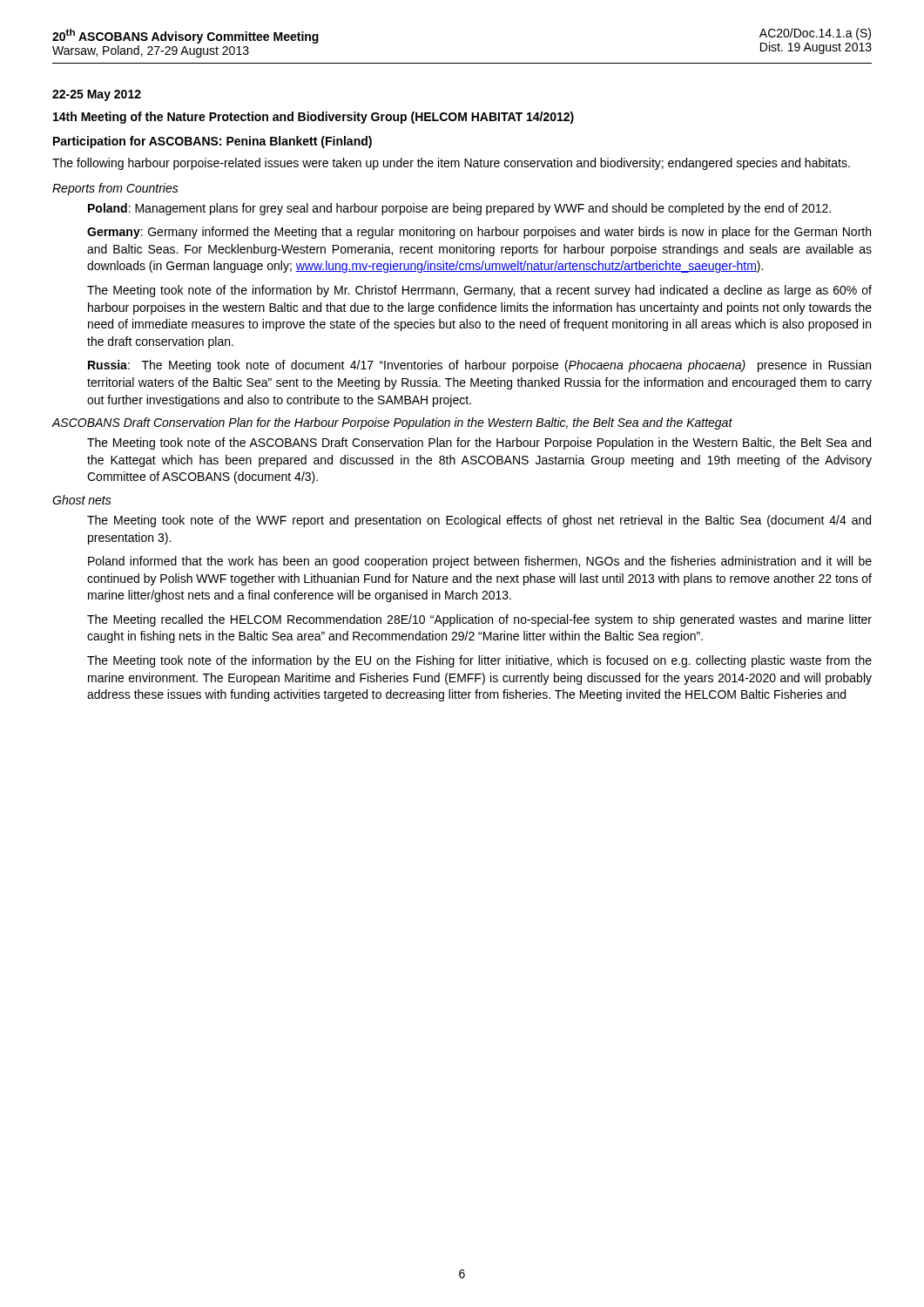The width and height of the screenshot is (924, 1307).
Task: Select the text starting "14th Meeting of the Nature Protection"
Action: click(x=313, y=117)
